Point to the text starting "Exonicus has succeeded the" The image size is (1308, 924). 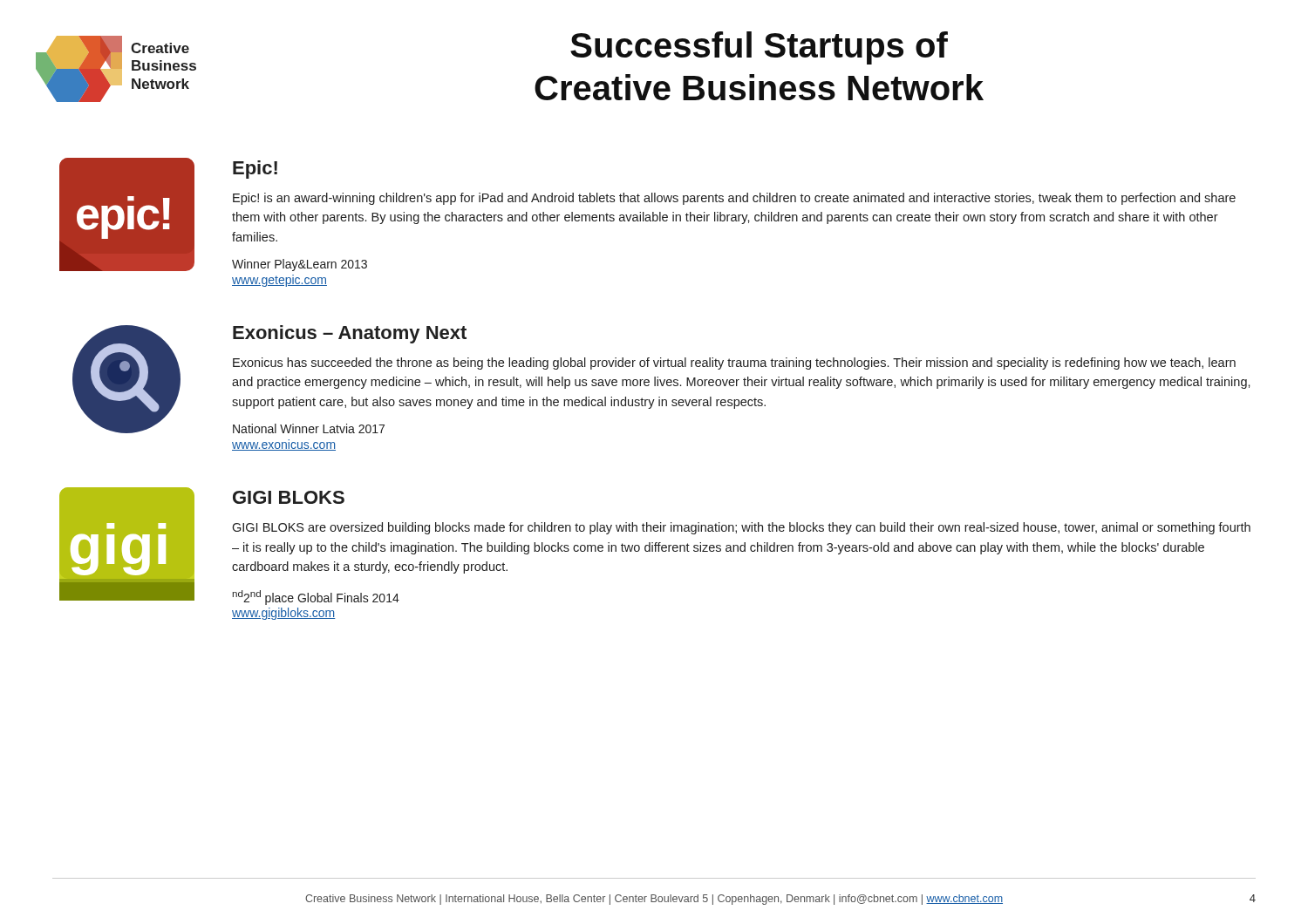pos(741,382)
